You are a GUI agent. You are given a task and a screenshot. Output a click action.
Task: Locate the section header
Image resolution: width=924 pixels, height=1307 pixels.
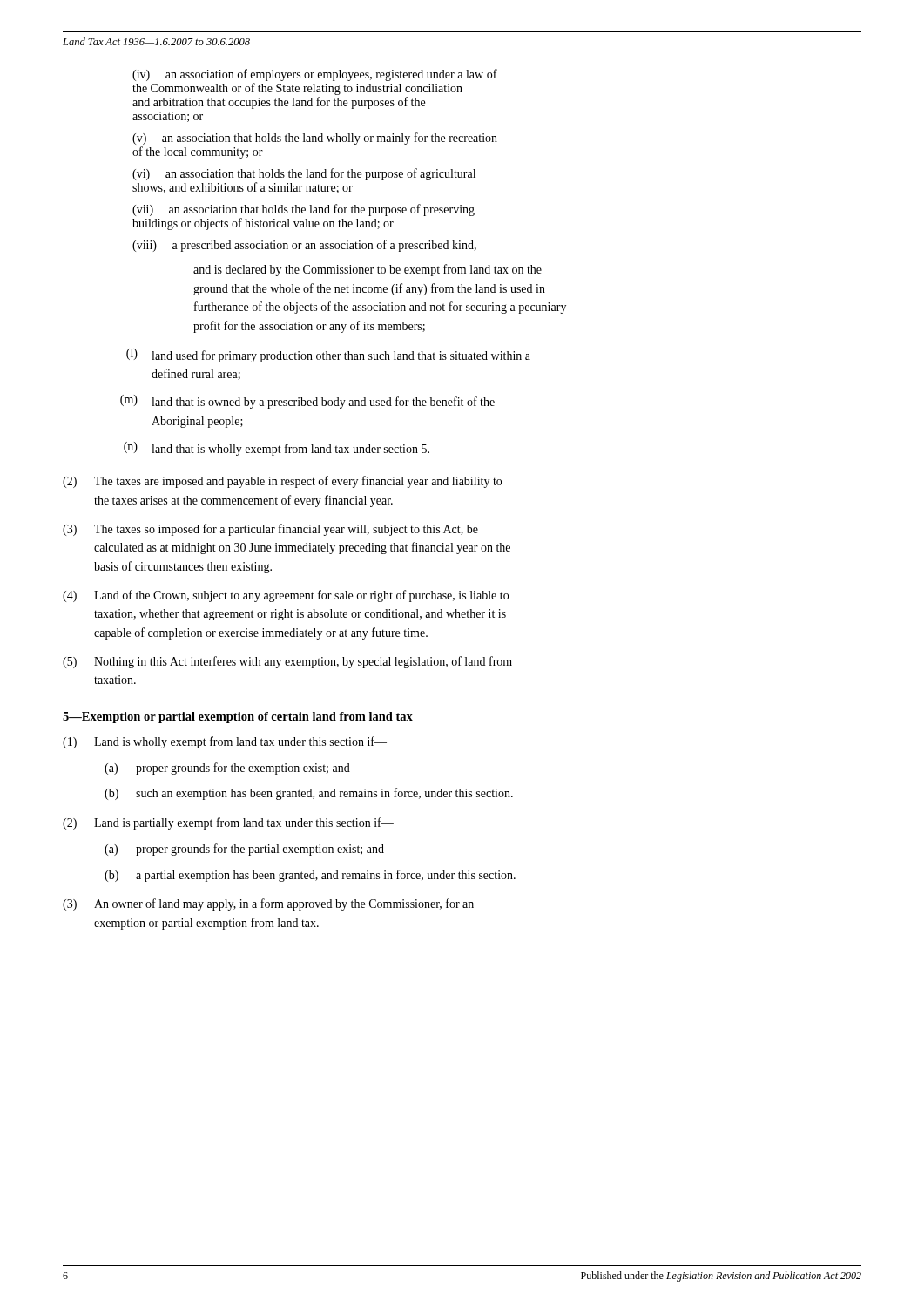click(x=238, y=716)
